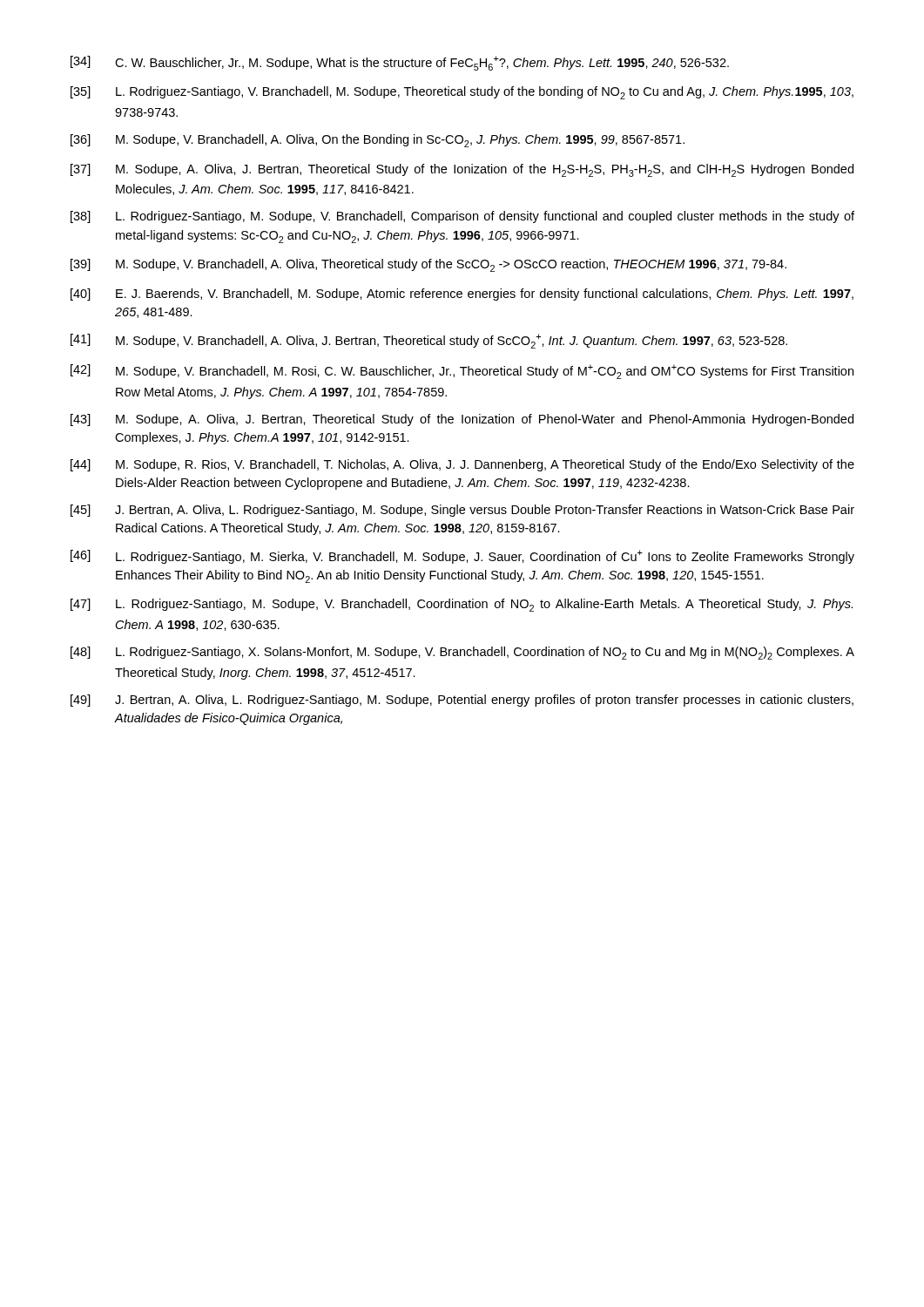Locate the block of text that opens with "[40] E. J. Baerends, V. Branchadell, M."
Viewport: 924px width, 1307px height.
pyautogui.click(x=462, y=303)
